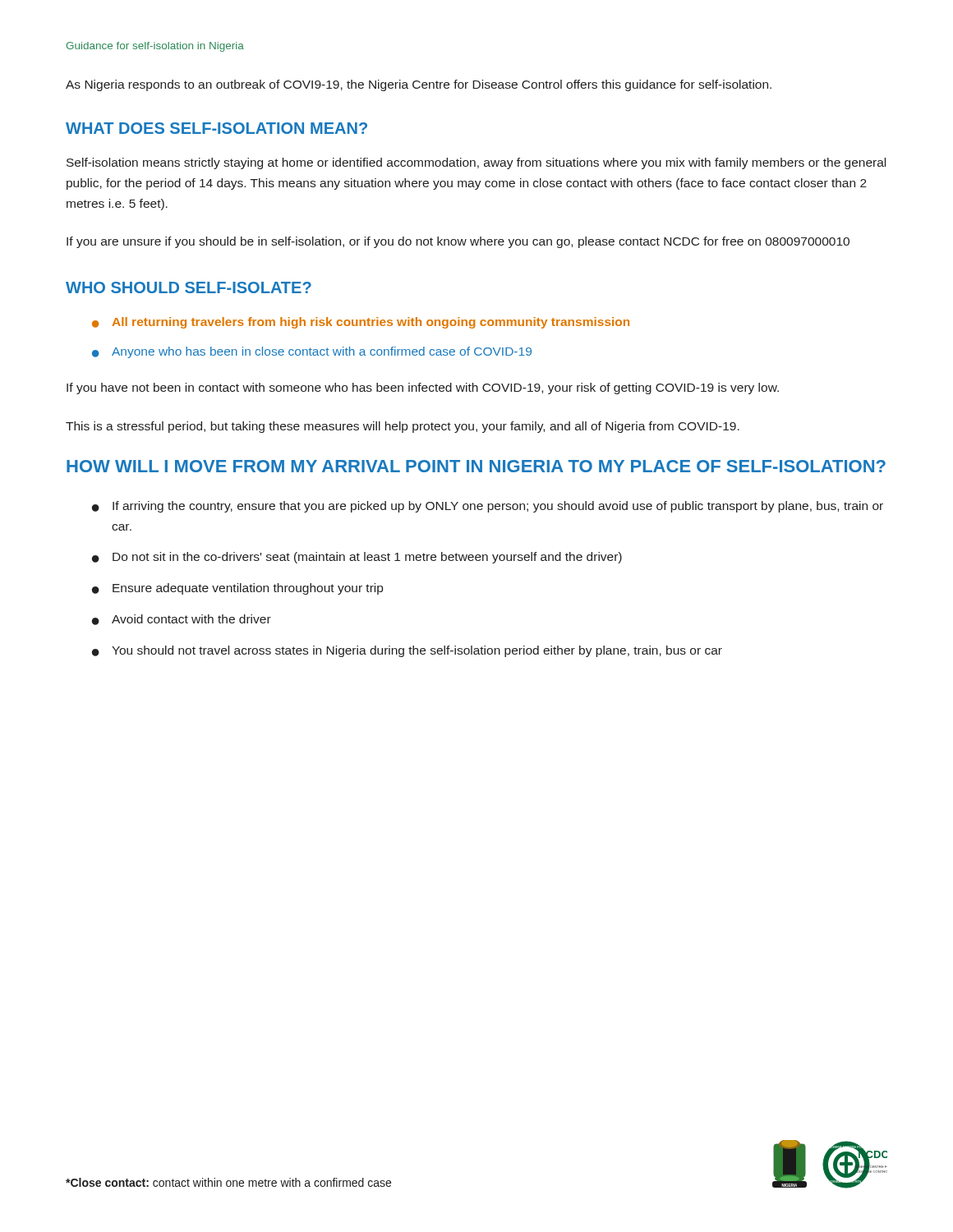Locate the region starting "HOW WILL I"
The width and height of the screenshot is (953, 1232).
(476, 466)
